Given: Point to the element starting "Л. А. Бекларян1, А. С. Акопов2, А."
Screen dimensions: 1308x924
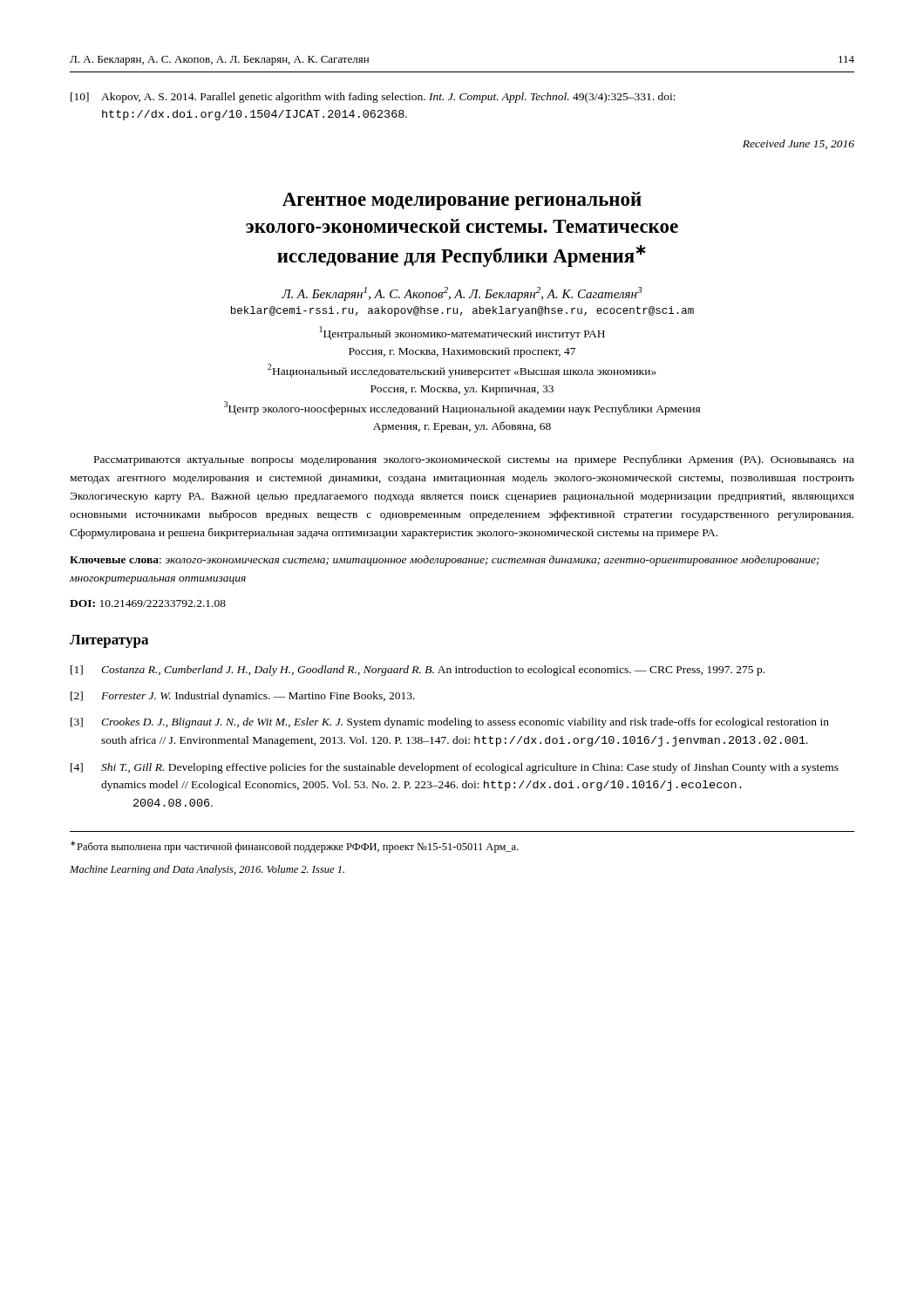Looking at the screenshot, I should [462, 360].
